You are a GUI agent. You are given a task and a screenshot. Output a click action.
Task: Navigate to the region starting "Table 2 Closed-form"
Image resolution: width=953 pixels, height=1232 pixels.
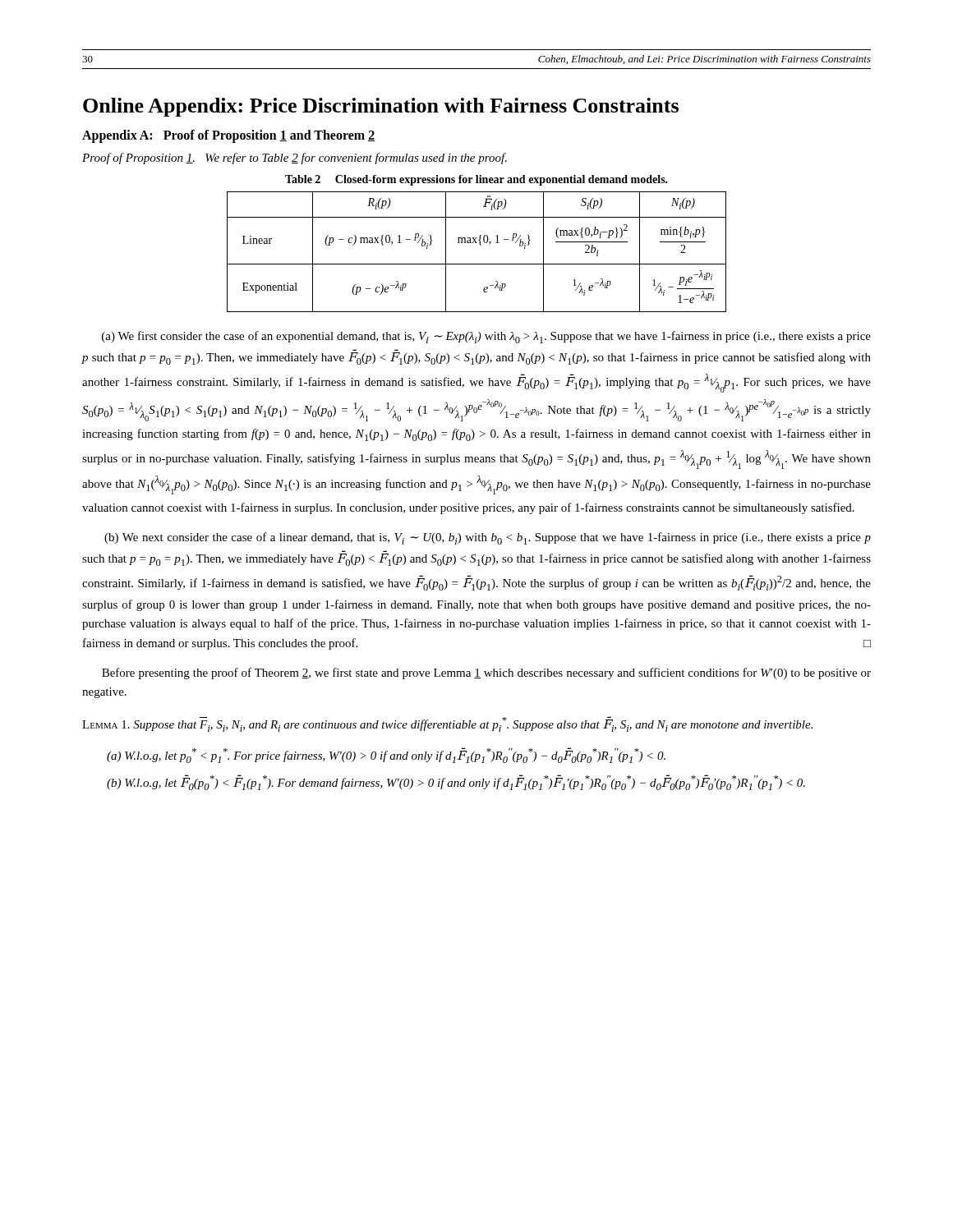(476, 179)
